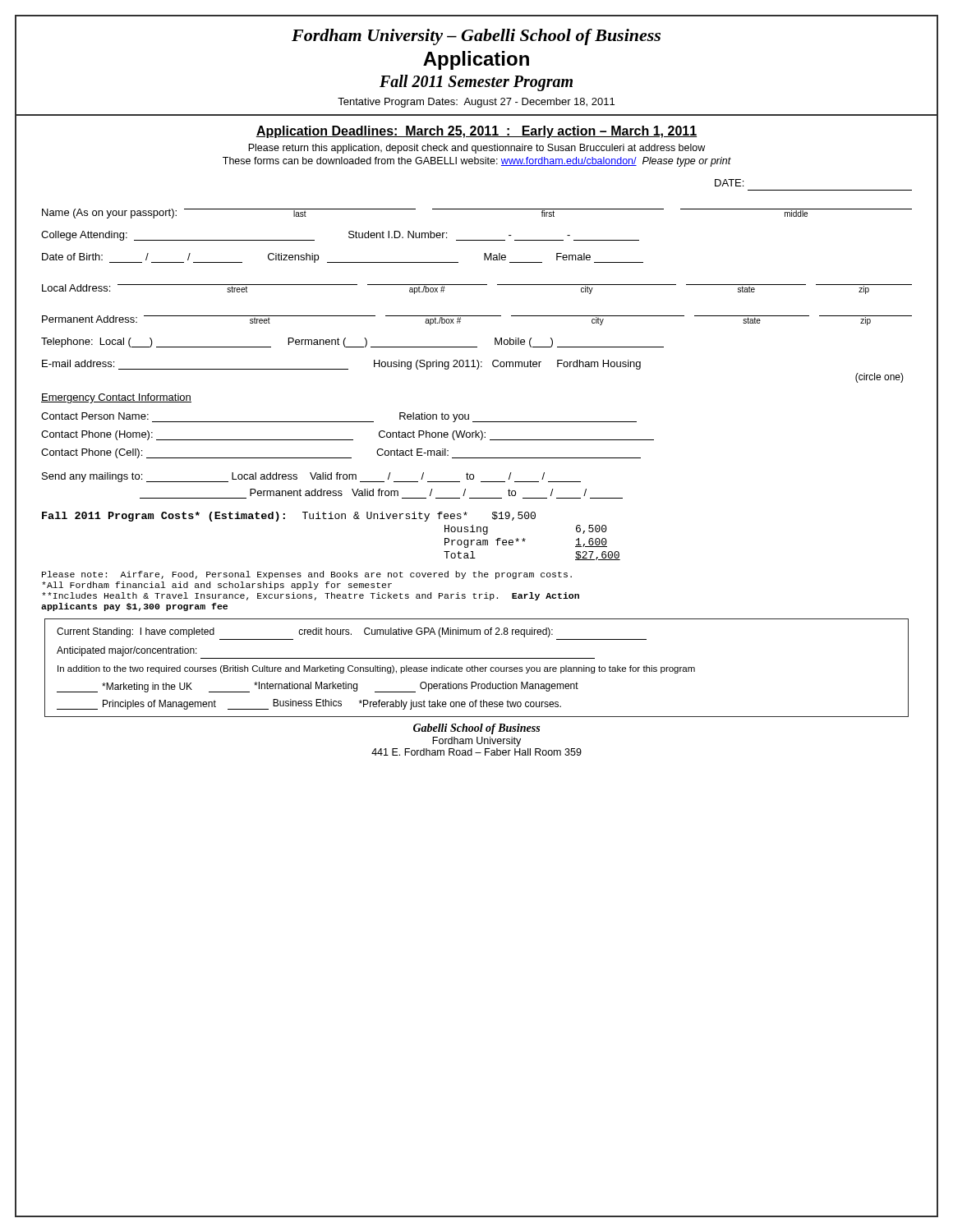
Task: Select the text block that says "Please note: Airfare, Food, Personal Expenses and Books"
Action: click(476, 591)
